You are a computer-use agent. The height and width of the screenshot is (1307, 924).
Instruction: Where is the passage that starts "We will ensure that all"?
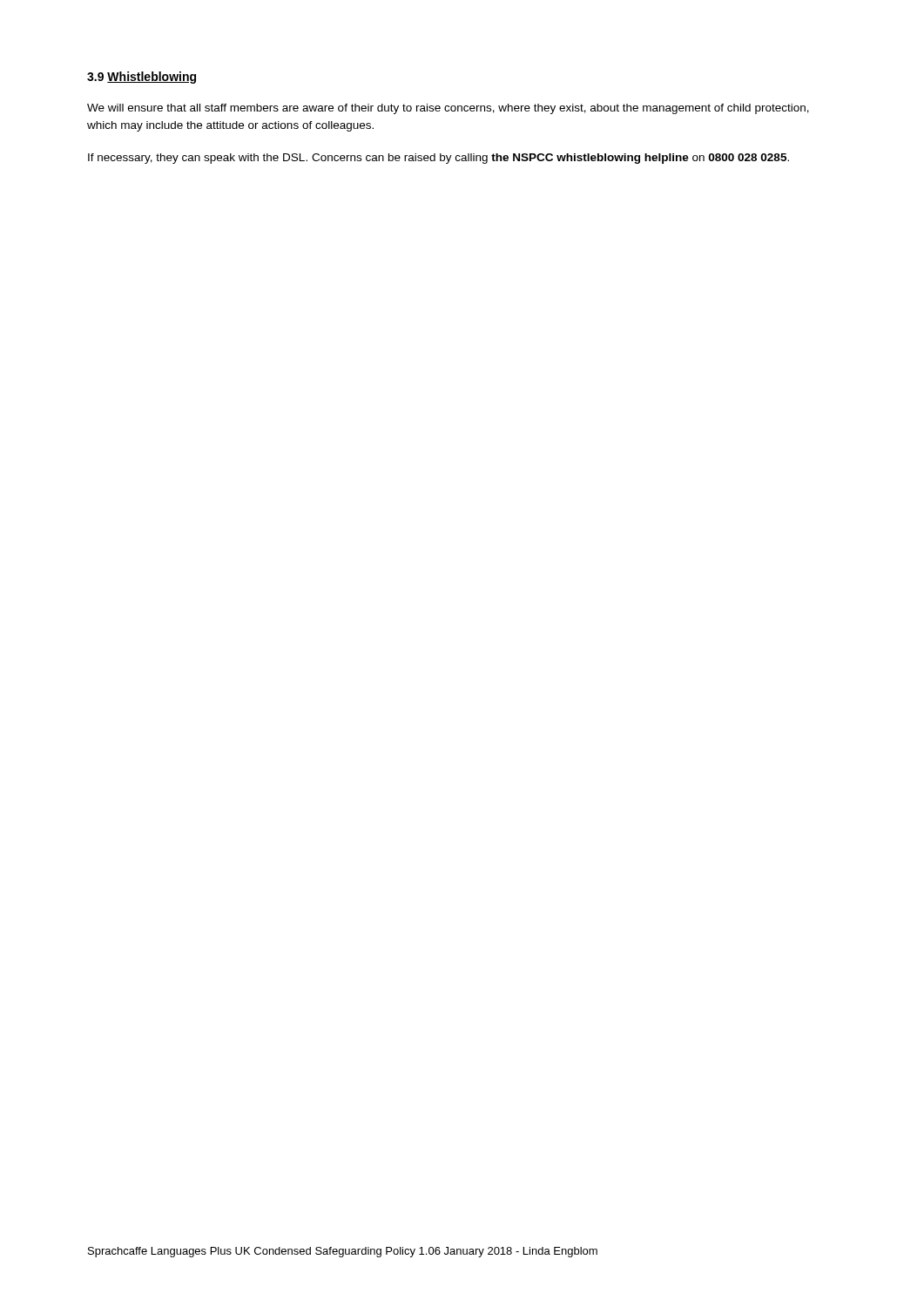click(448, 116)
